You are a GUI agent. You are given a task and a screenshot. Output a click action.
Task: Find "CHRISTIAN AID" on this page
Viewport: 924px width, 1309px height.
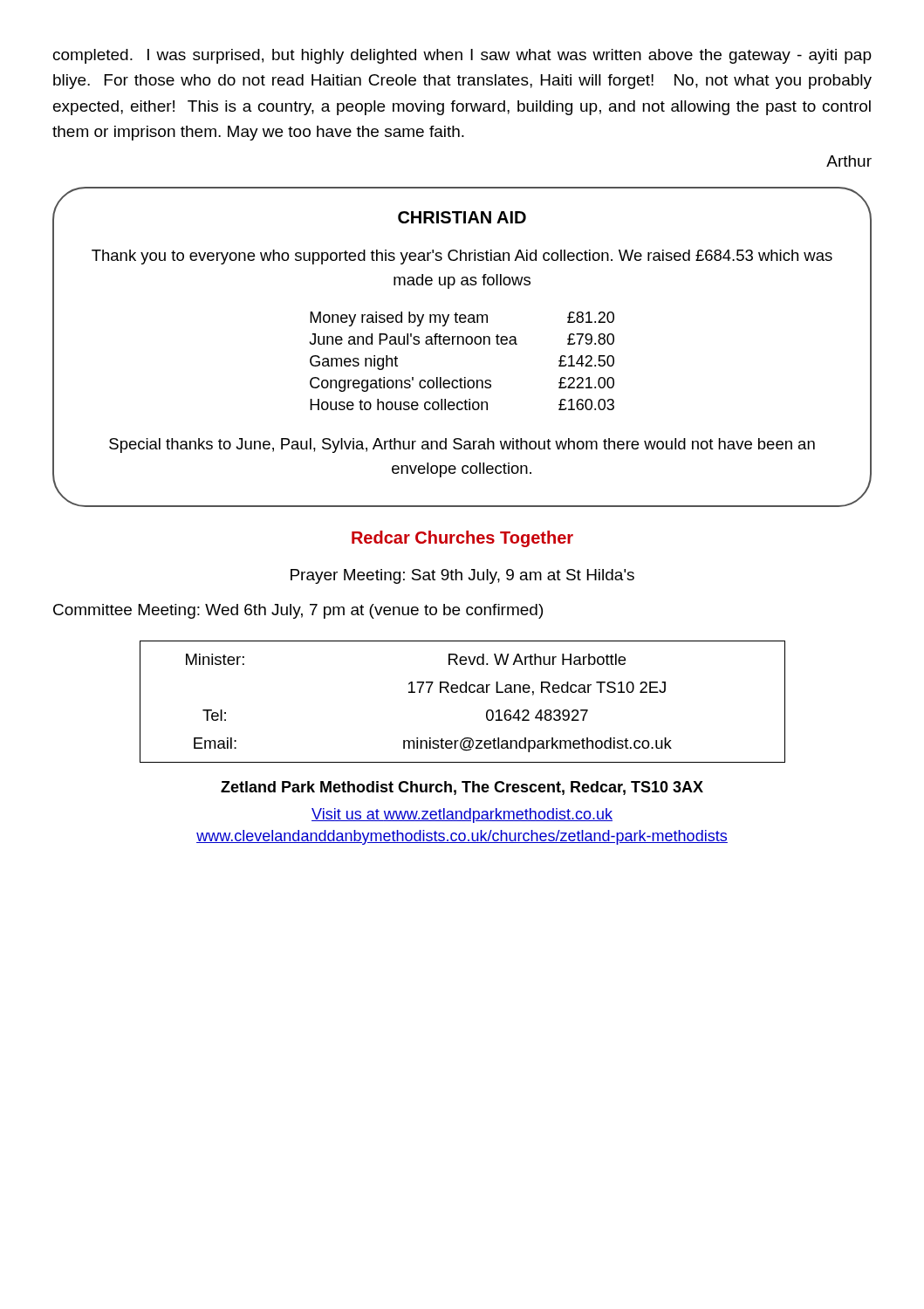pyautogui.click(x=462, y=217)
